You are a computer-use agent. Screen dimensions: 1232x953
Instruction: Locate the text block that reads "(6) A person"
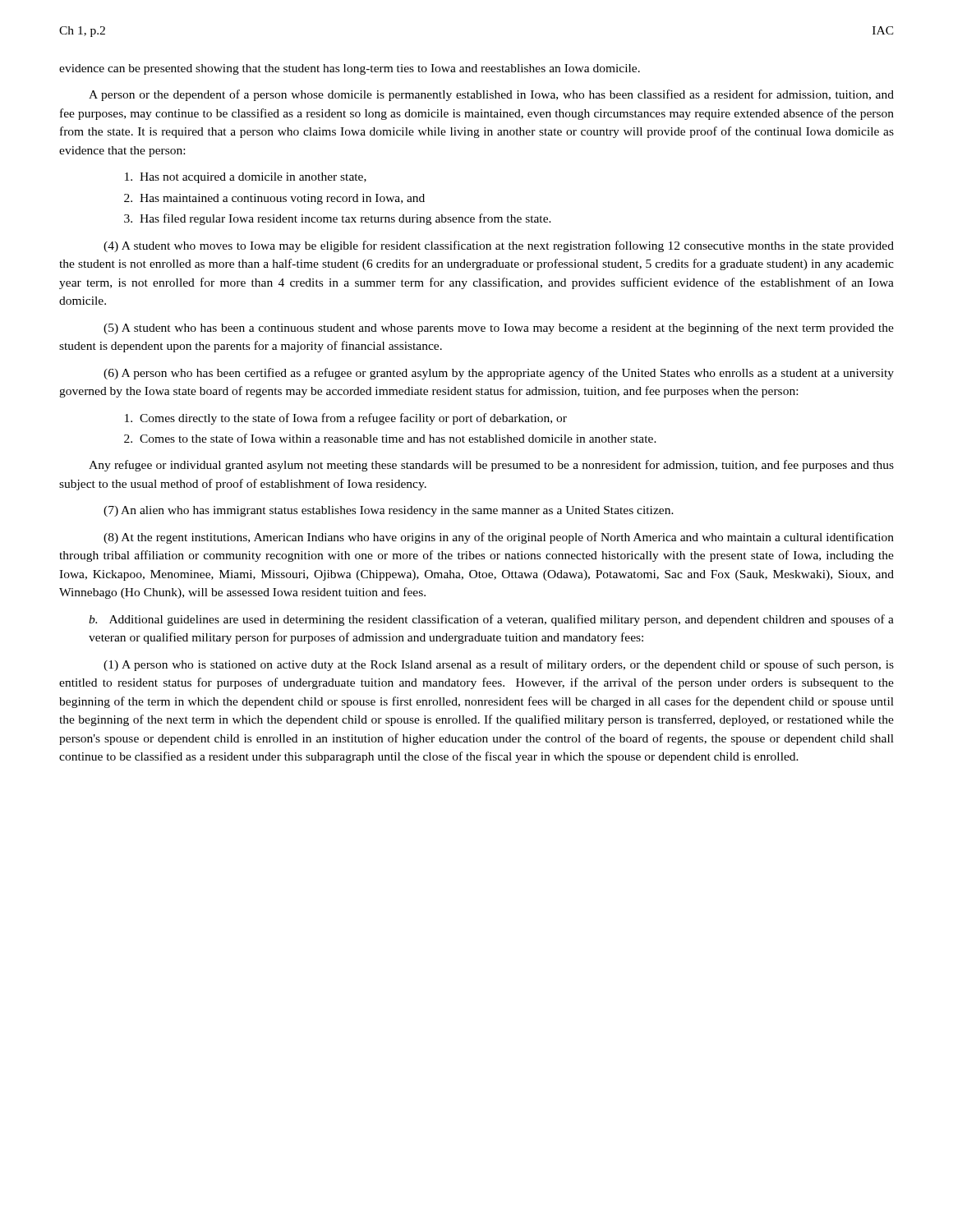[476, 382]
